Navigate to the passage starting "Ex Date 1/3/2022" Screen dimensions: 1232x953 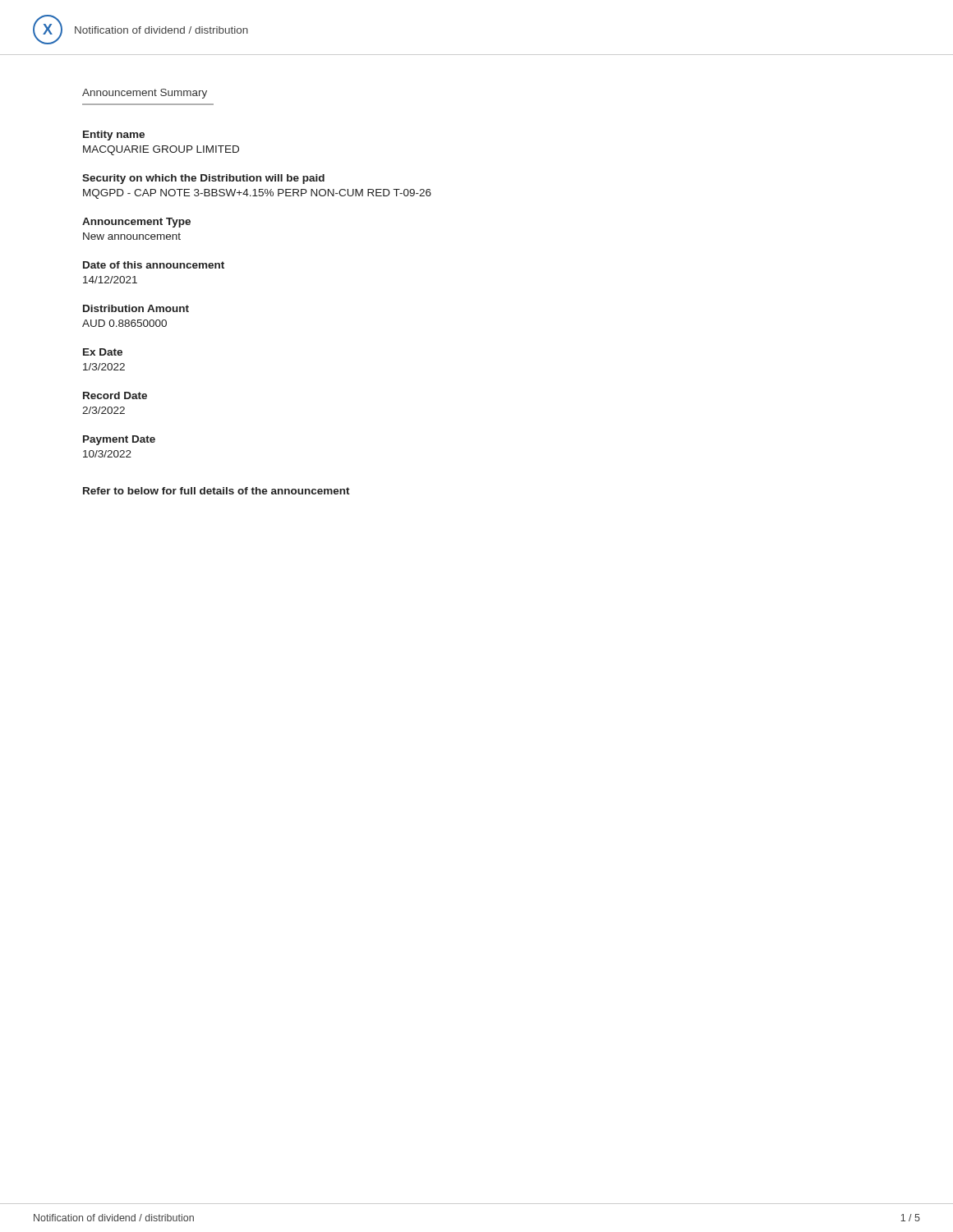point(103,352)
